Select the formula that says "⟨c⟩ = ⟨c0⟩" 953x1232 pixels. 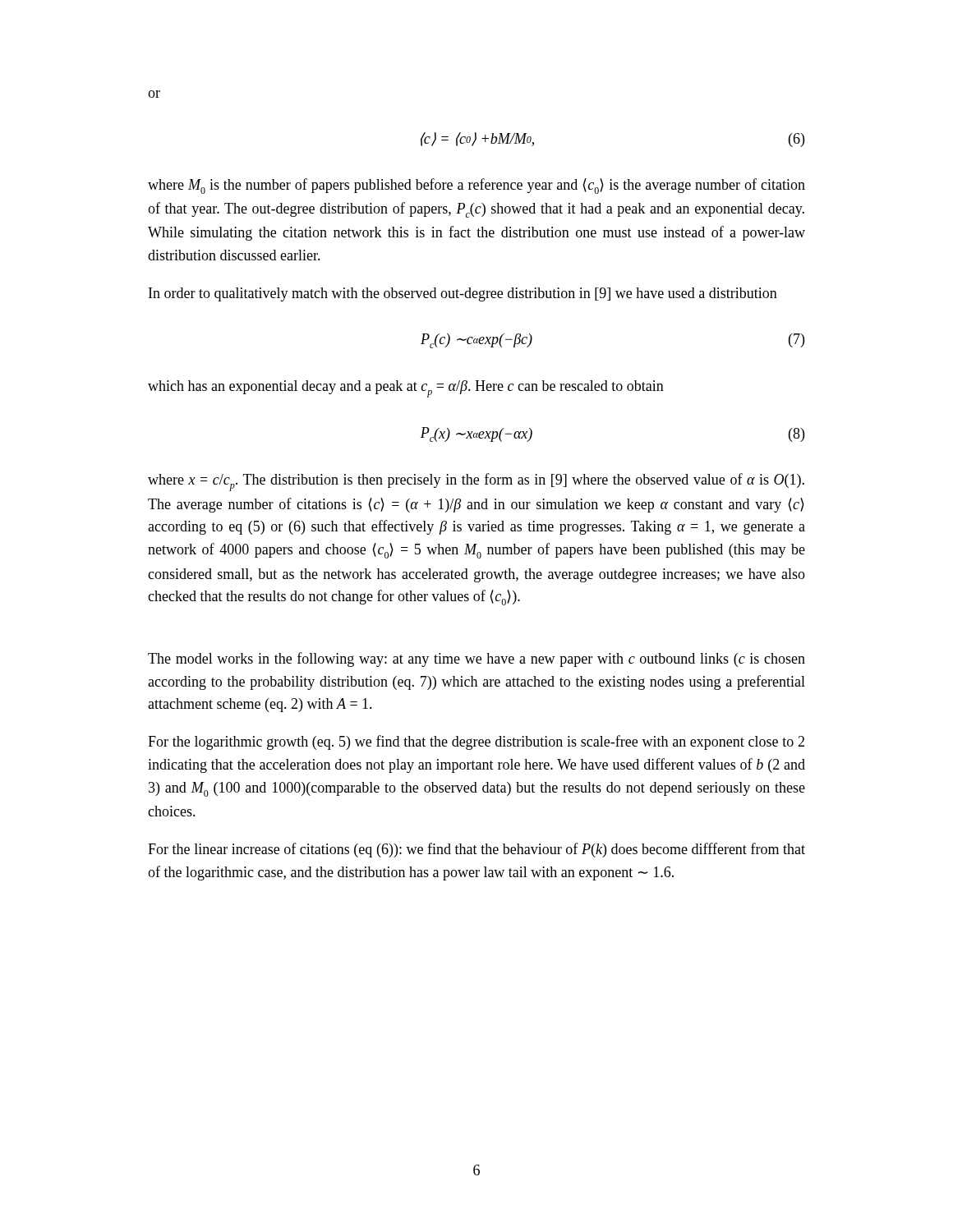[x=476, y=139]
